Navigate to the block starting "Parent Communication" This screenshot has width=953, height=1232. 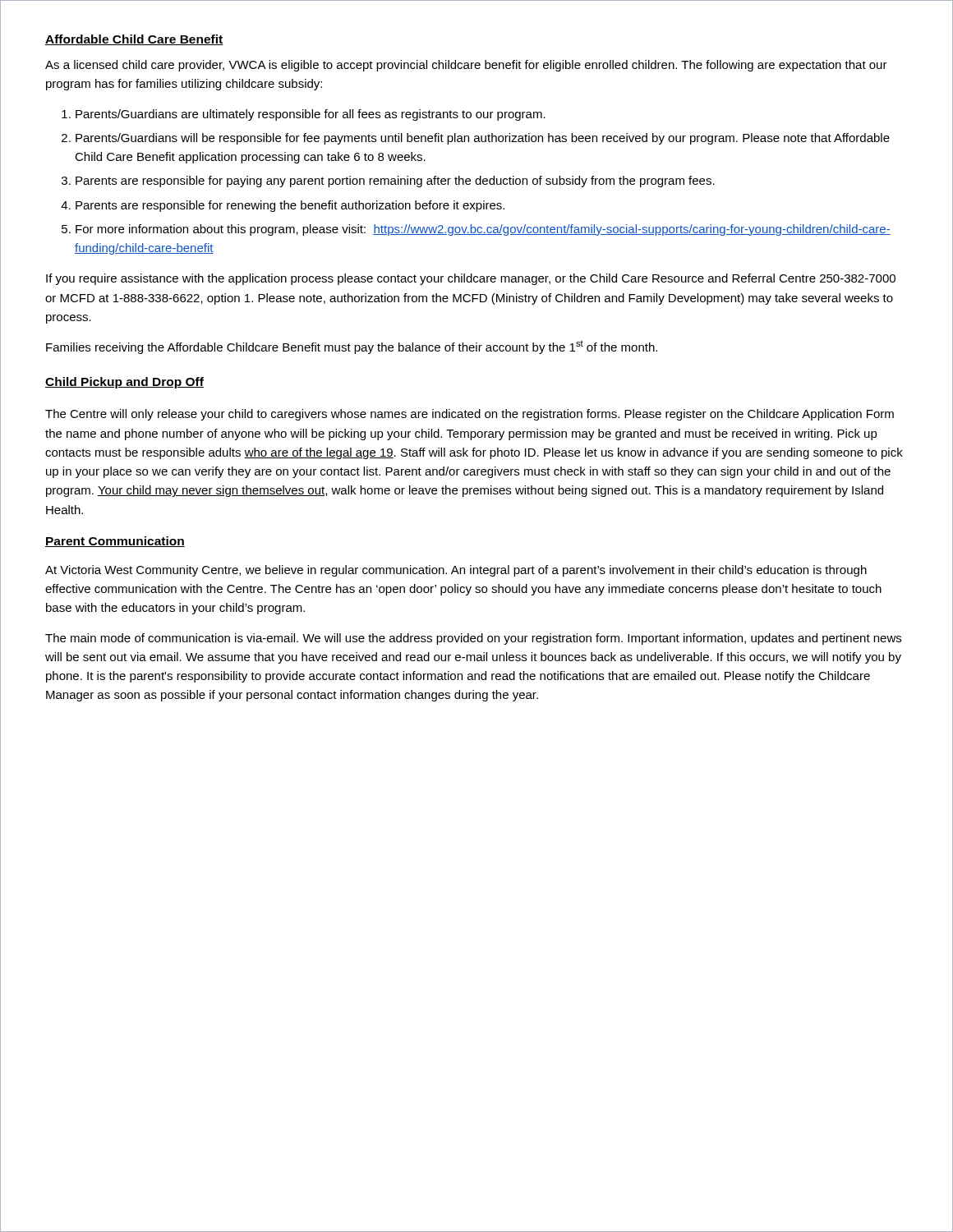[x=115, y=542]
